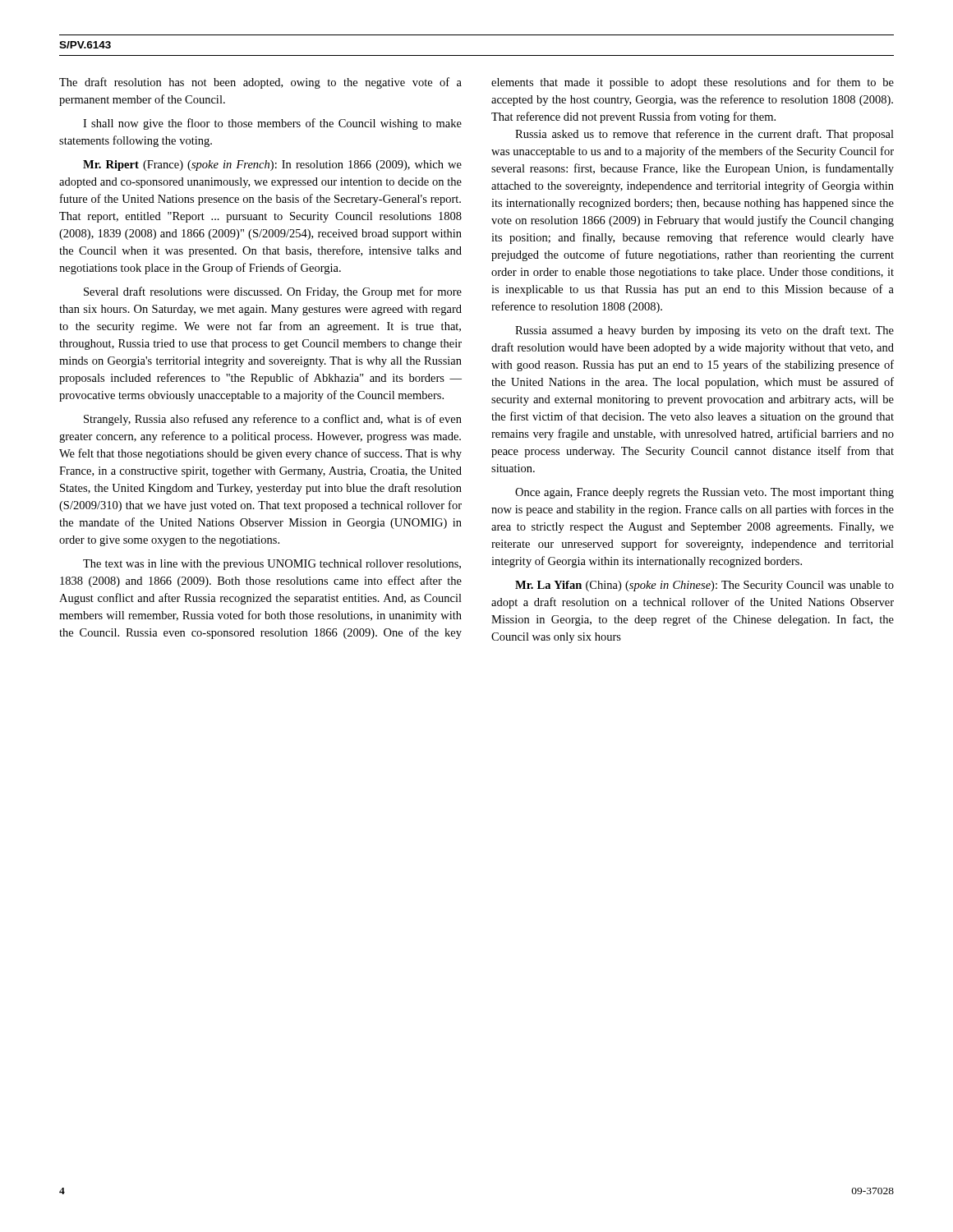The width and height of the screenshot is (953, 1232).
Task: Point to the block beginning "Once again, France deeply regrets the Russian"
Action: [693, 527]
